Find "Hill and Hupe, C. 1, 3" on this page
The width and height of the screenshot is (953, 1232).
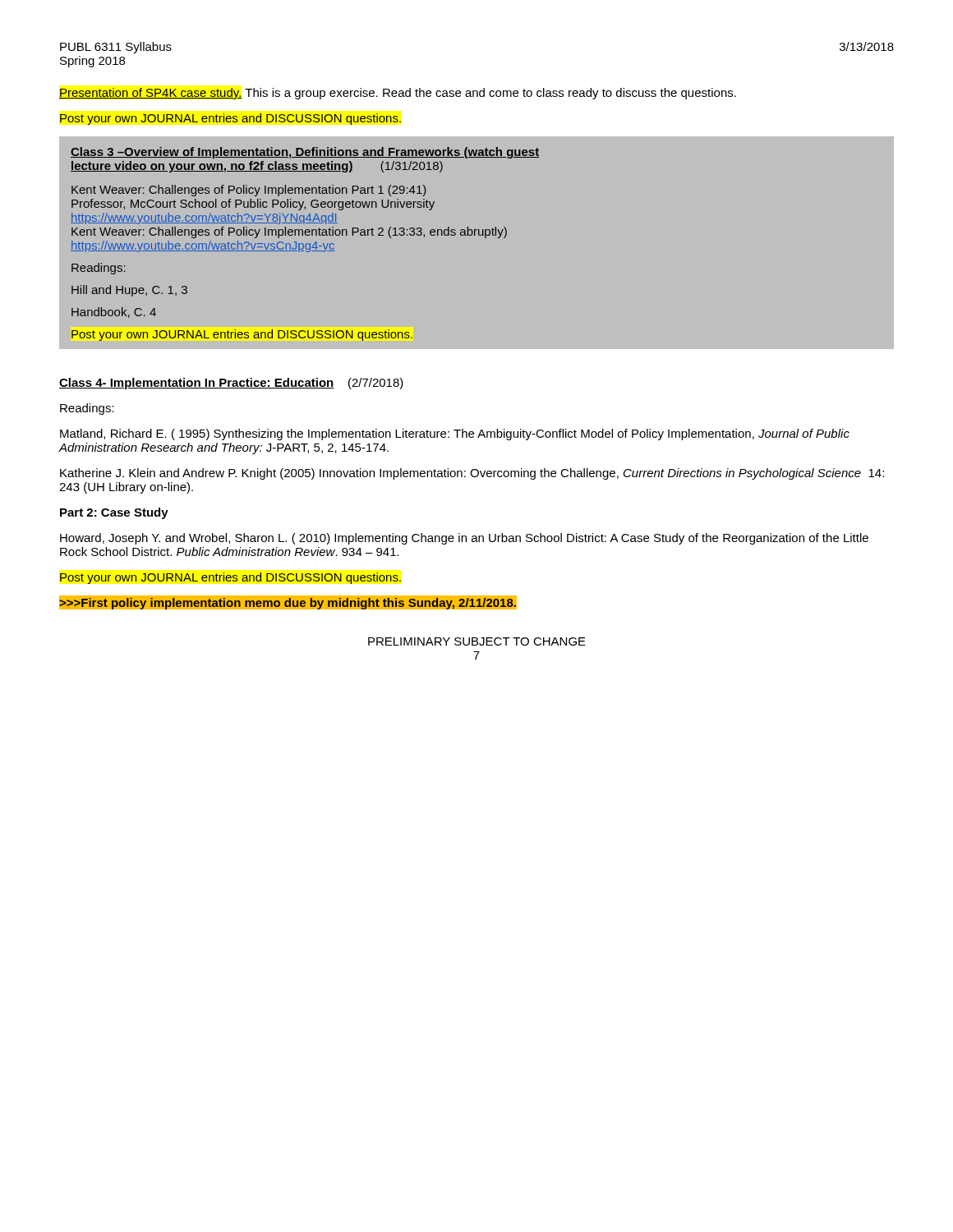pyautogui.click(x=129, y=290)
